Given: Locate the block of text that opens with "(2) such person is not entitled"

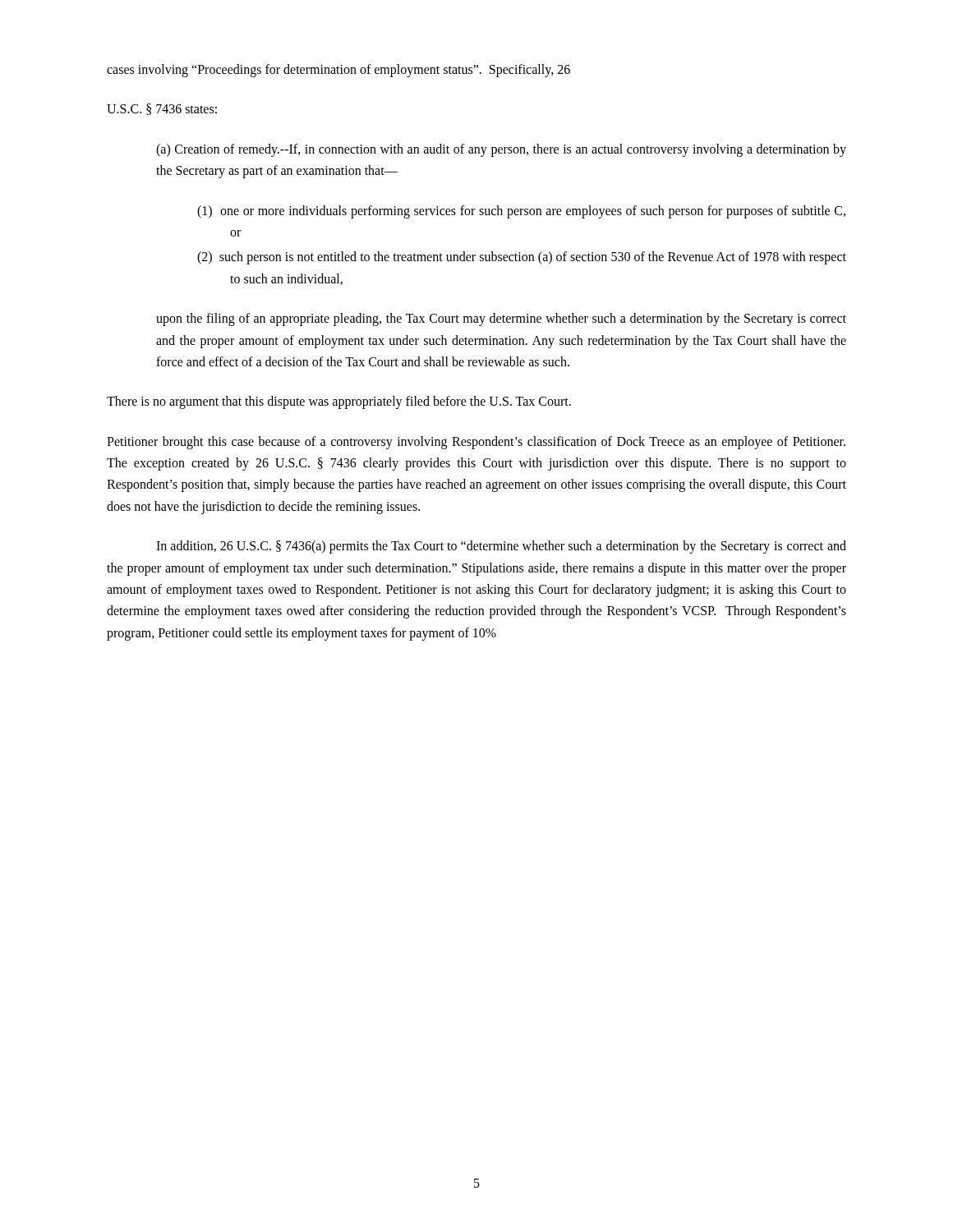Looking at the screenshot, I should (538, 268).
